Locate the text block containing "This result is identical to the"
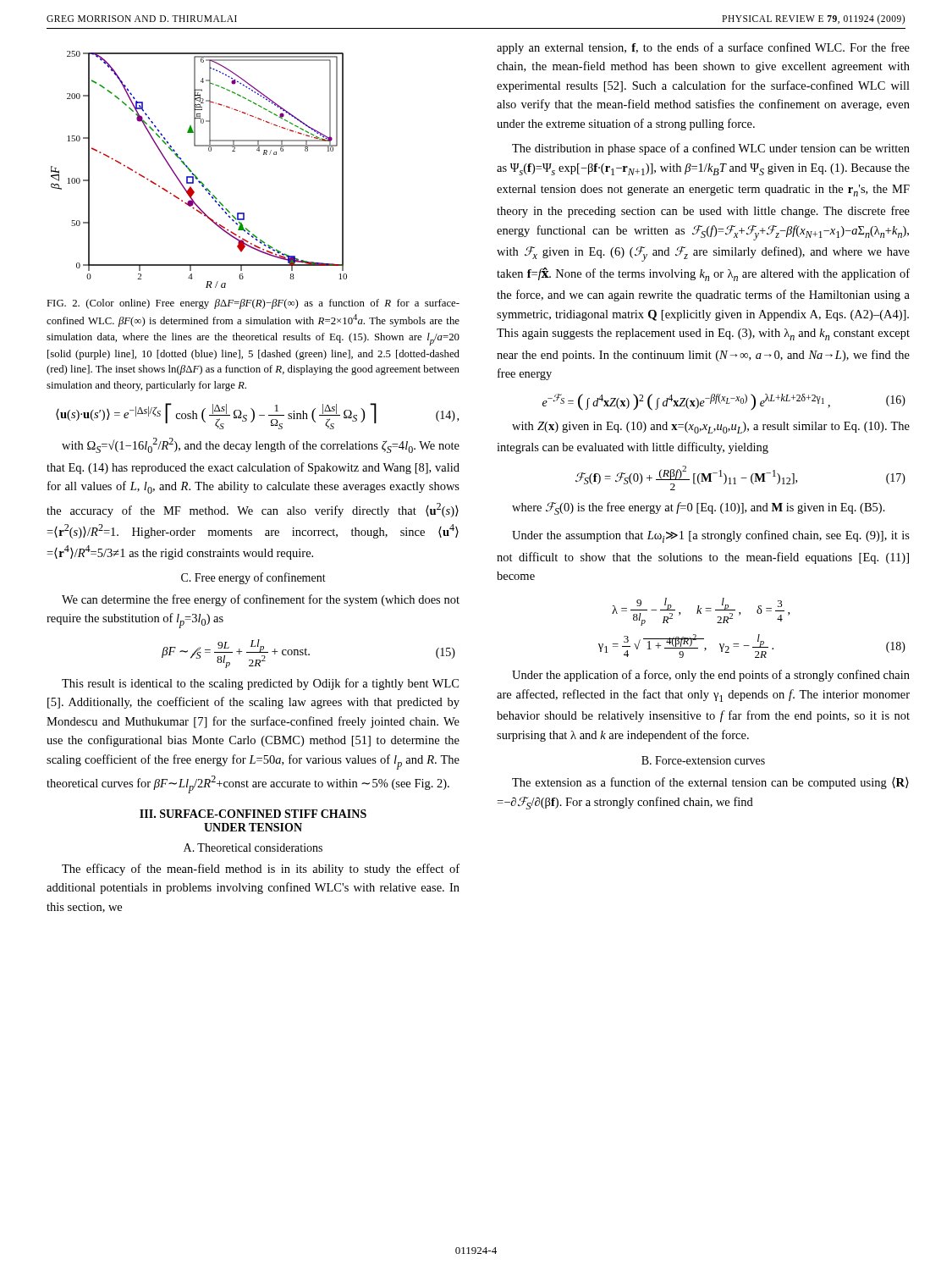 tap(253, 735)
